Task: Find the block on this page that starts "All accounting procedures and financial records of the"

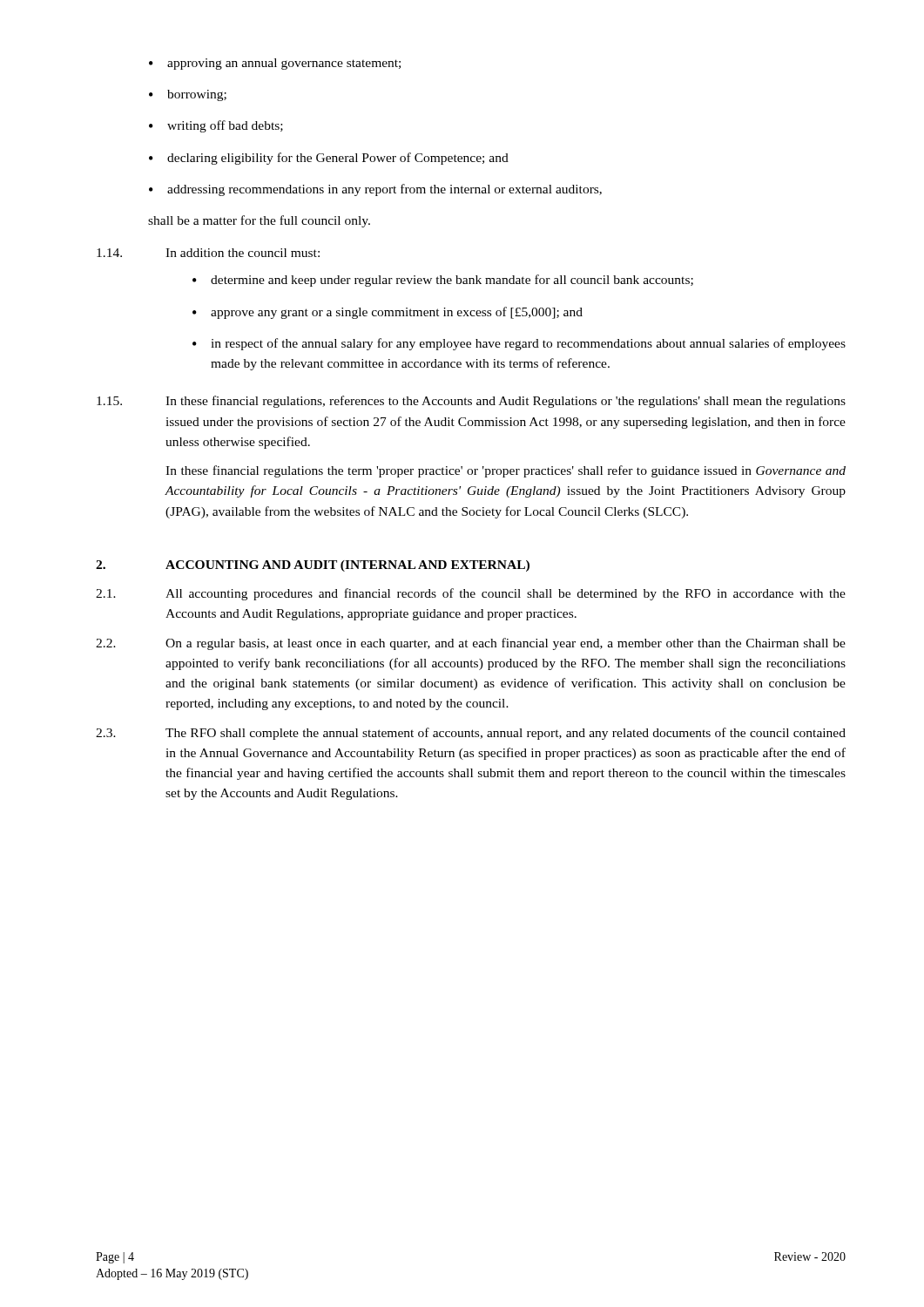Action: [506, 603]
